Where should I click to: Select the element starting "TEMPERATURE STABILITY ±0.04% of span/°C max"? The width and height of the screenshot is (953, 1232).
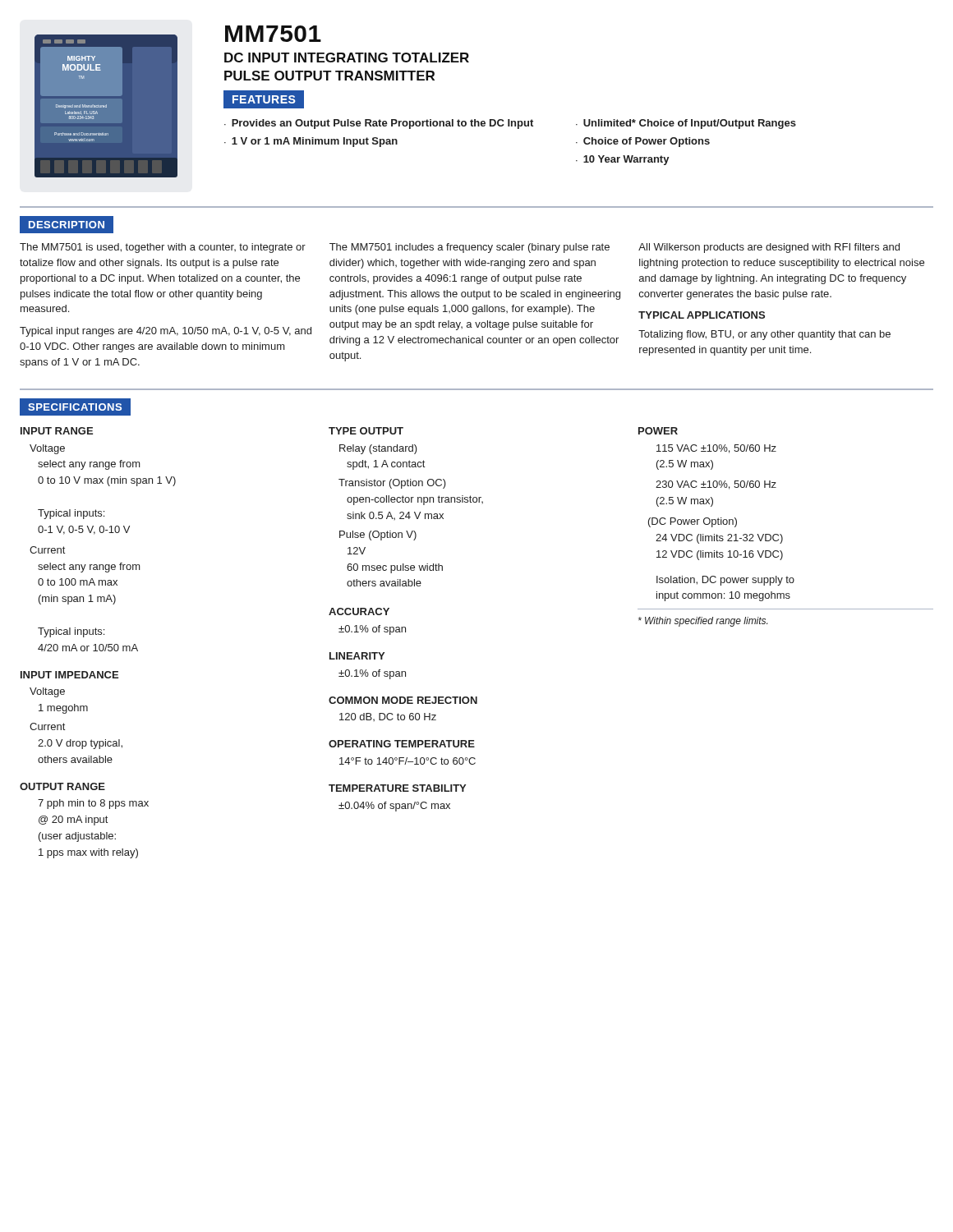coord(397,788)
